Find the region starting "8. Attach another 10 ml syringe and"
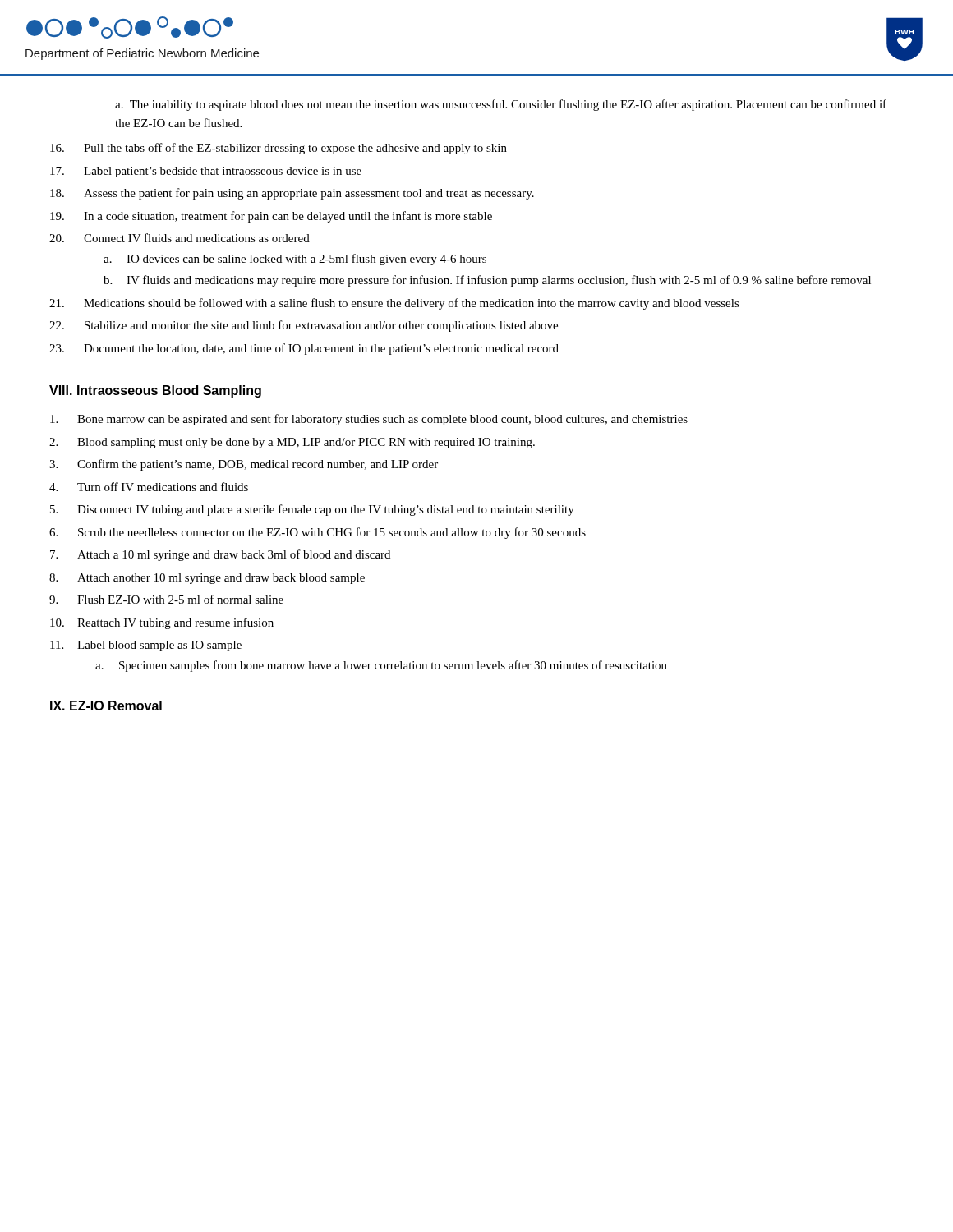The image size is (953, 1232). click(x=207, y=577)
